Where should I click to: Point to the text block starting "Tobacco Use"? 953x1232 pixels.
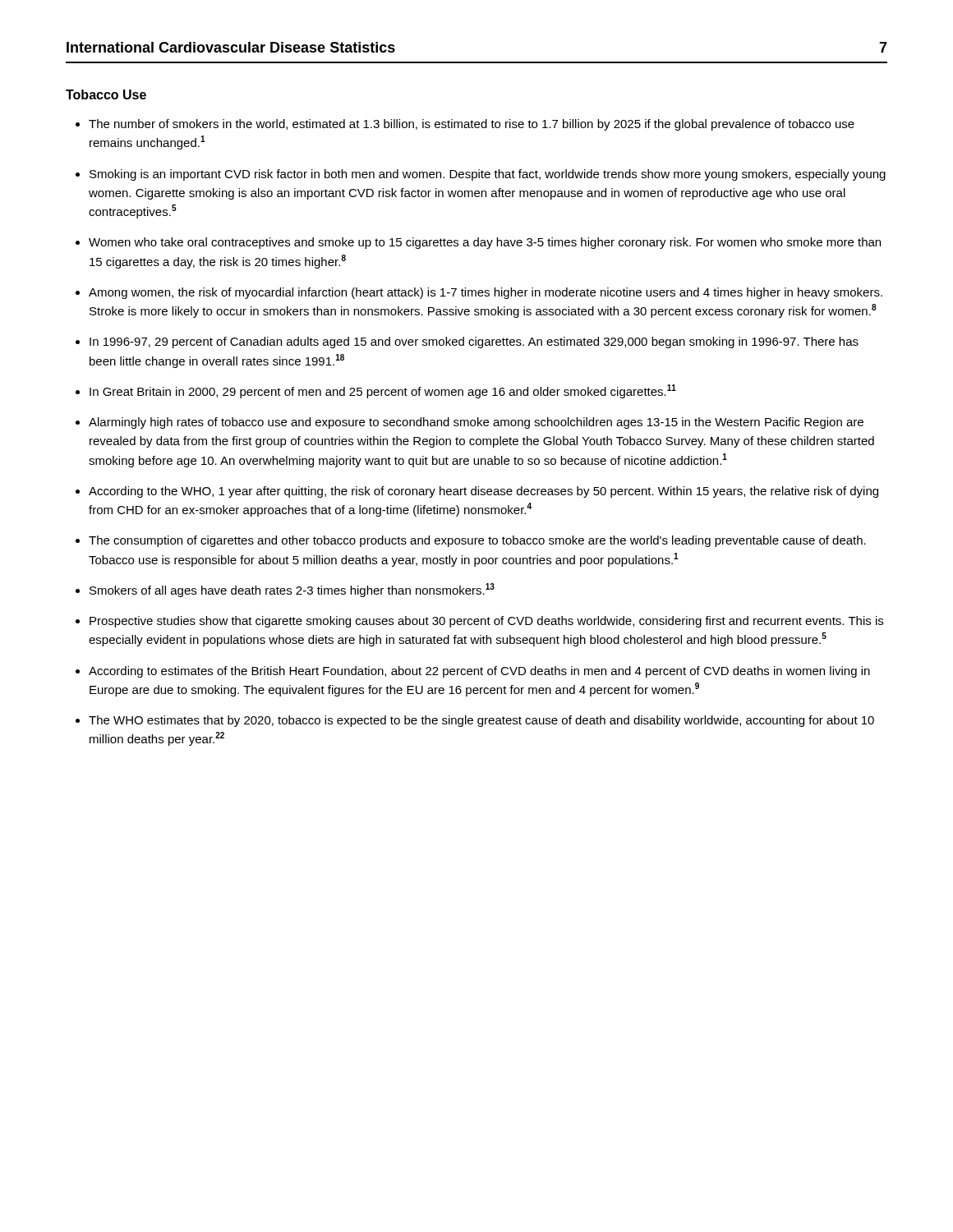click(106, 95)
